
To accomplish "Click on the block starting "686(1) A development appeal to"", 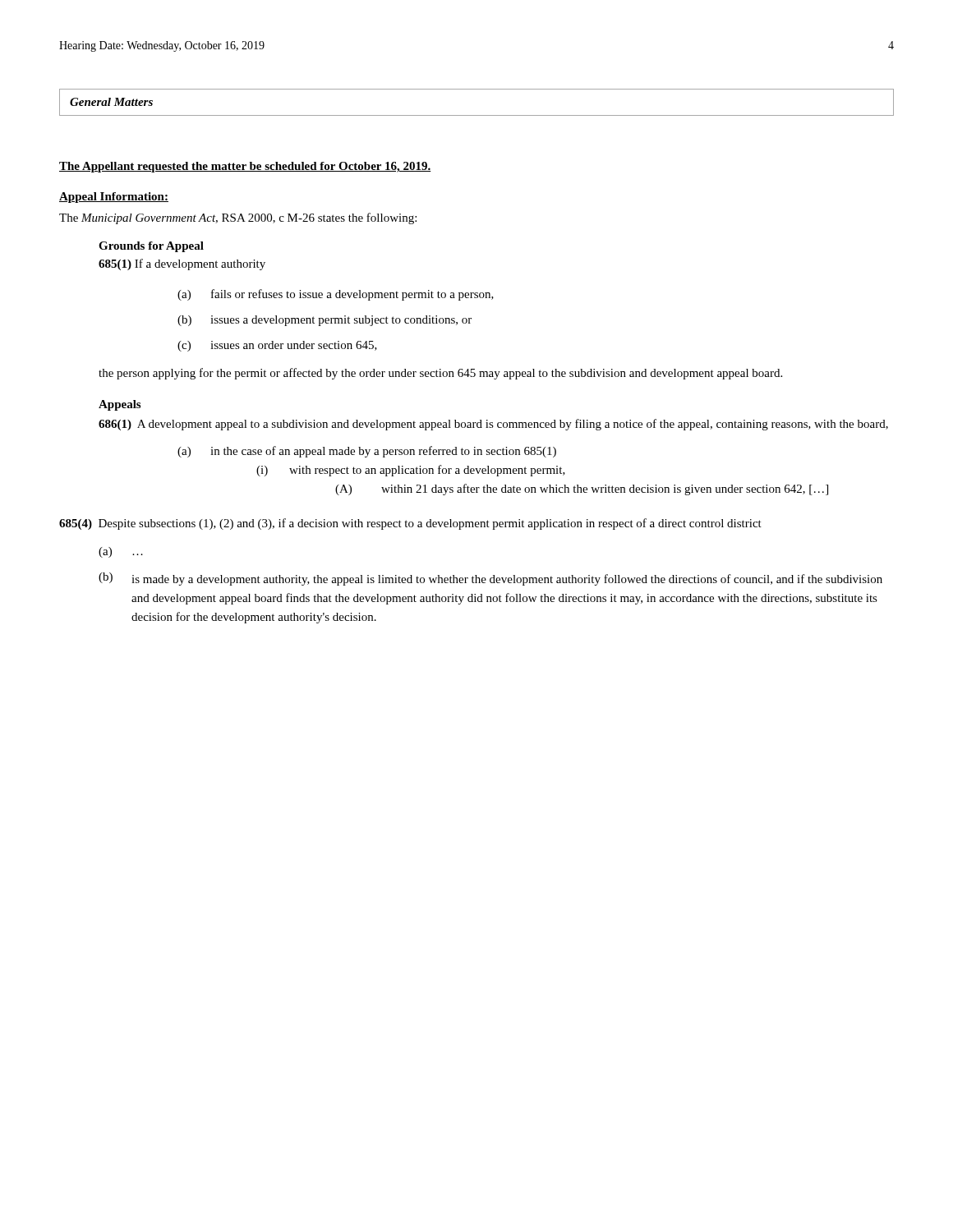I will pyautogui.click(x=494, y=423).
